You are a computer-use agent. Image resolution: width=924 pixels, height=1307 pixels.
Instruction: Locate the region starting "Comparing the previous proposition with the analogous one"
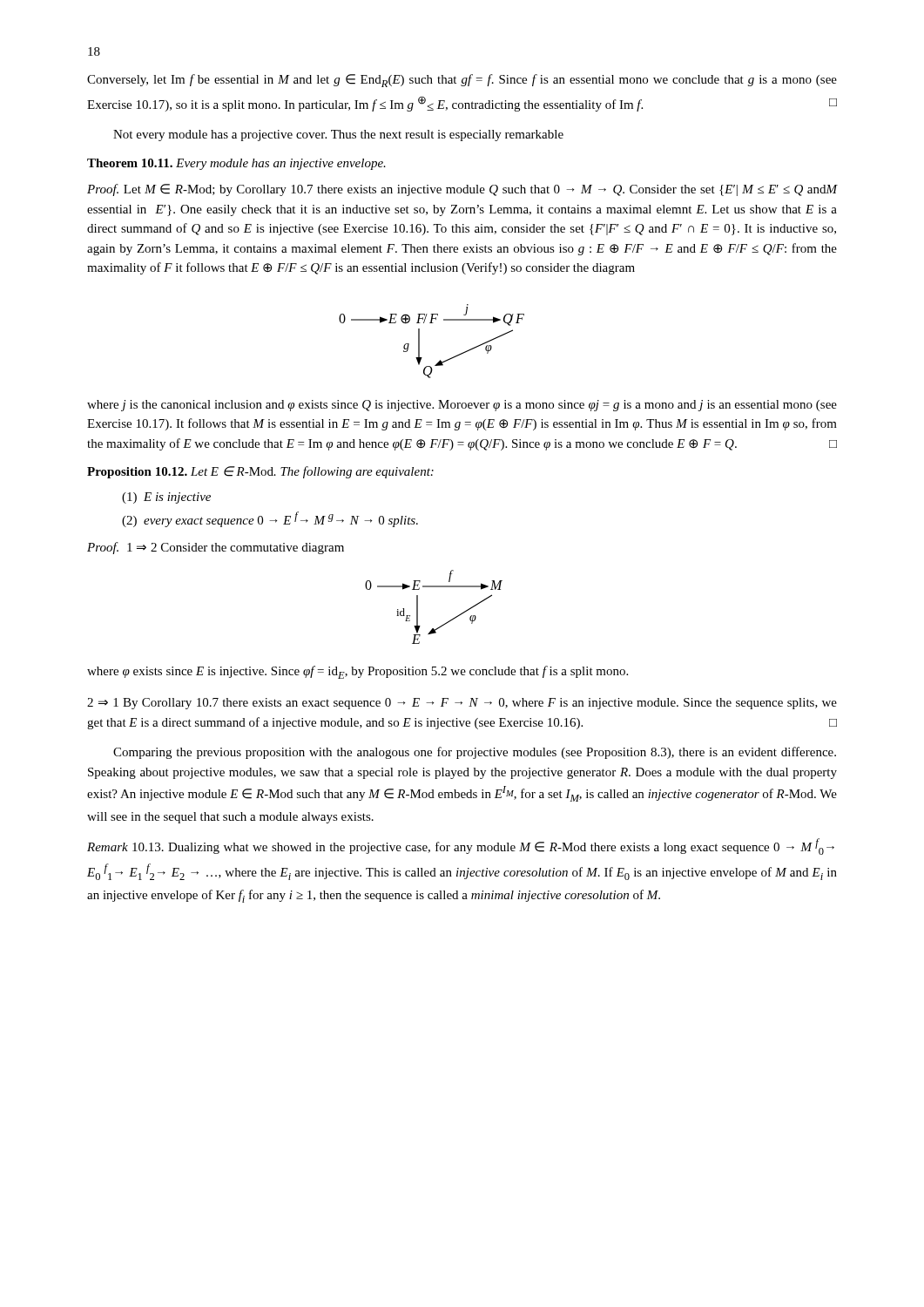tap(462, 784)
